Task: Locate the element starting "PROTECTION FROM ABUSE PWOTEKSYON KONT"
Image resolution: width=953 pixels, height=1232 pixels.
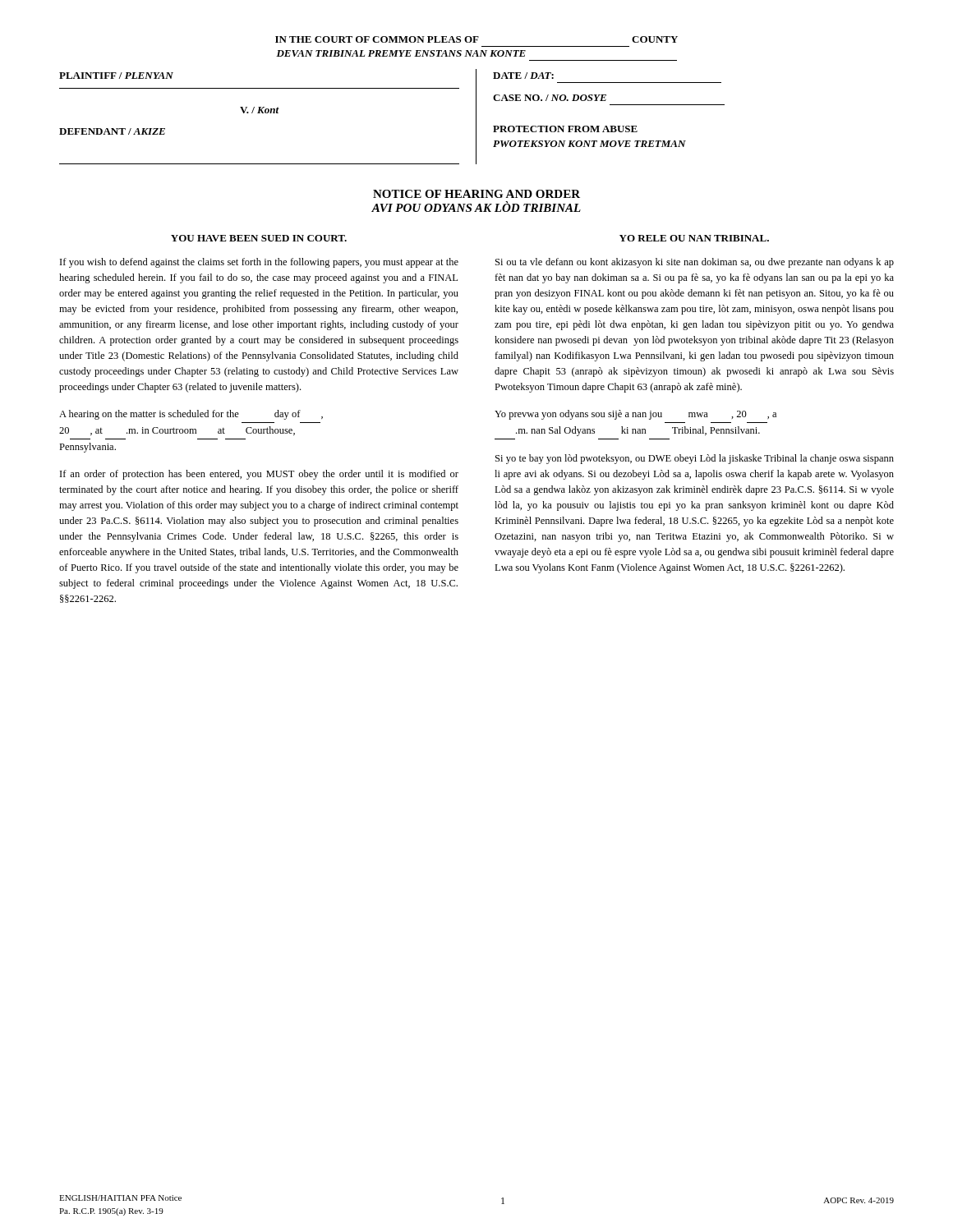Action: click(x=589, y=136)
